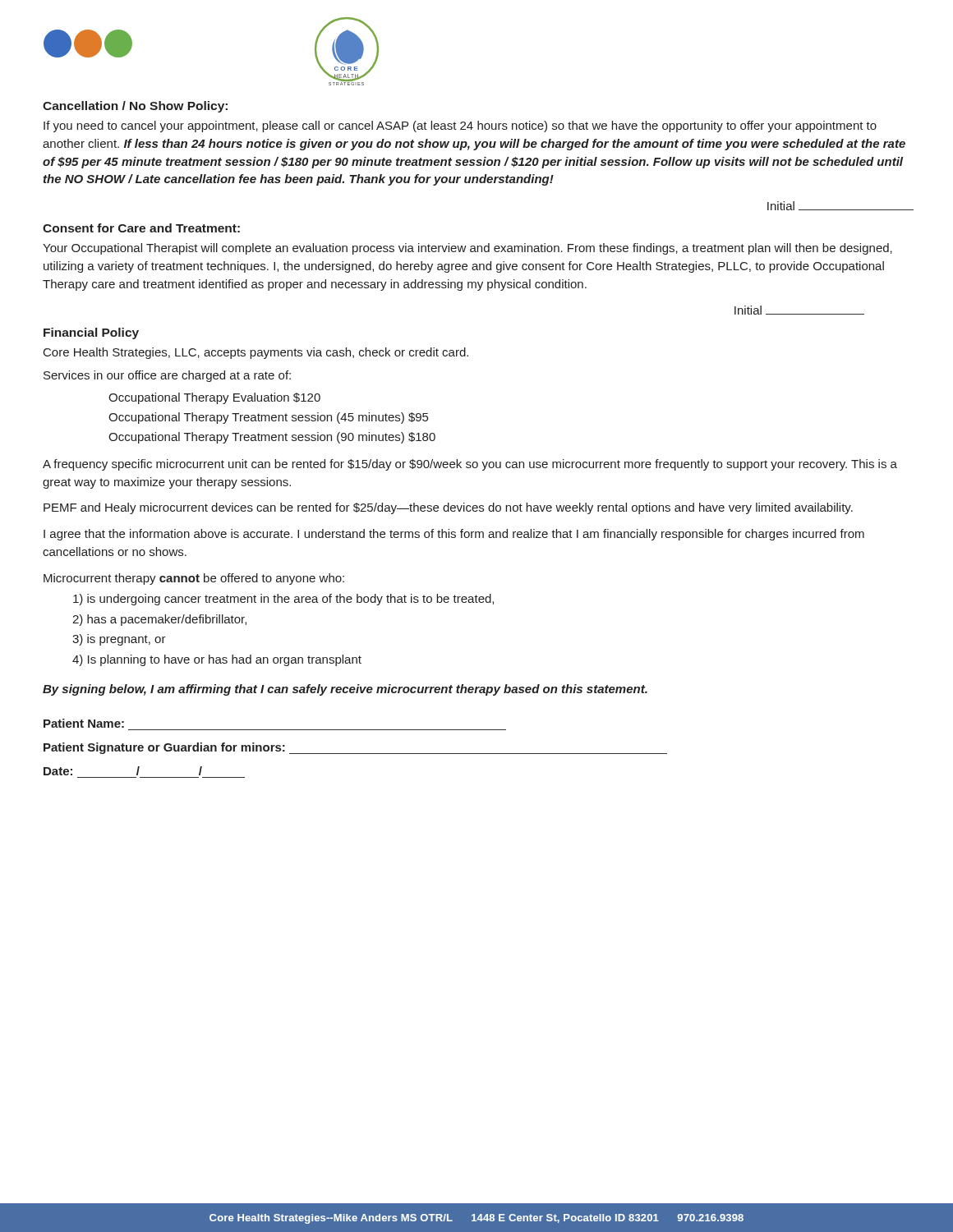
Task: Locate the block of text that opens with "If you need to cancel"
Action: pos(474,152)
